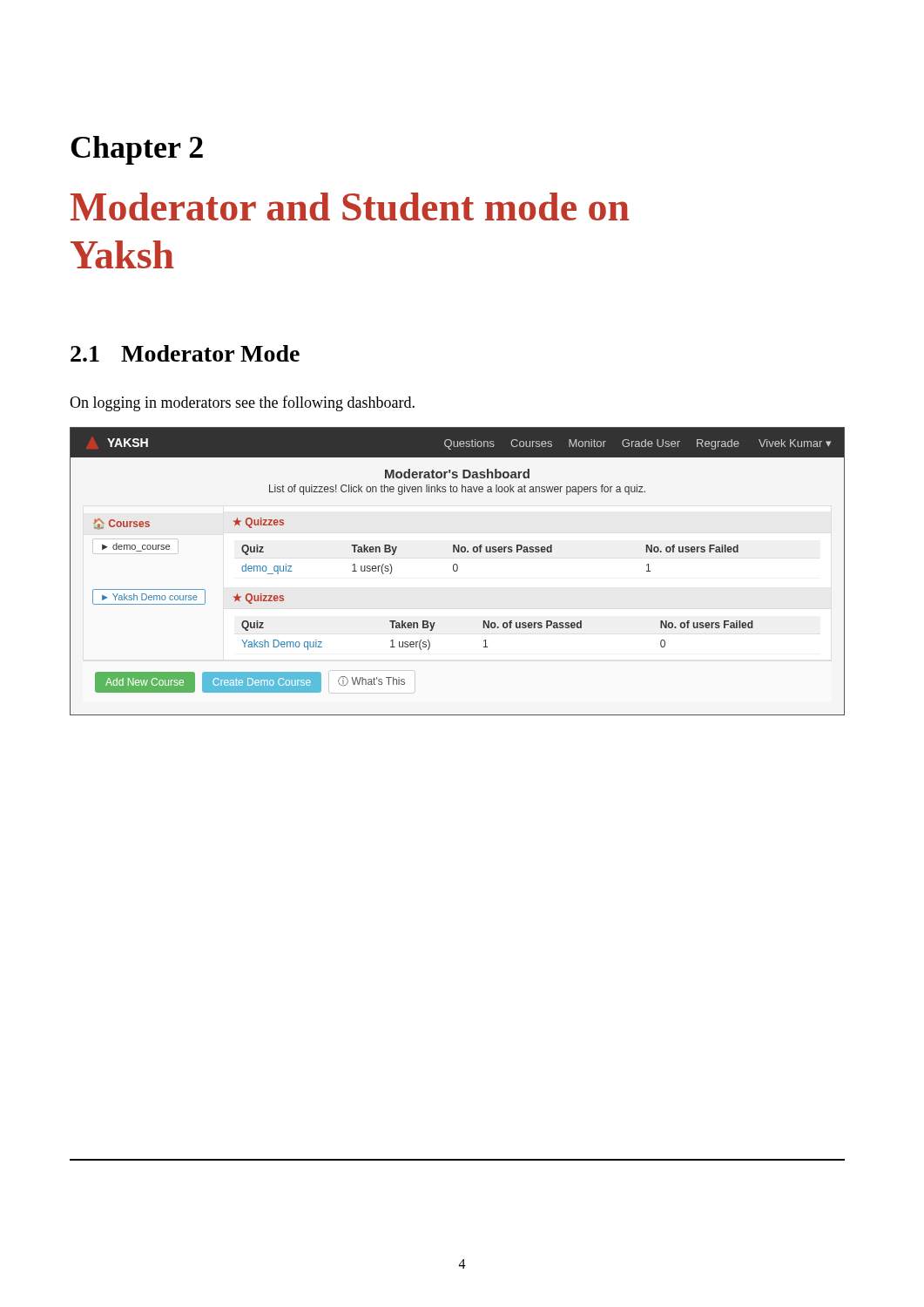Click on the text block starting "Chapter 2"
Image resolution: width=924 pixels, height=1307 pixels.
click(x=137, y=147)
